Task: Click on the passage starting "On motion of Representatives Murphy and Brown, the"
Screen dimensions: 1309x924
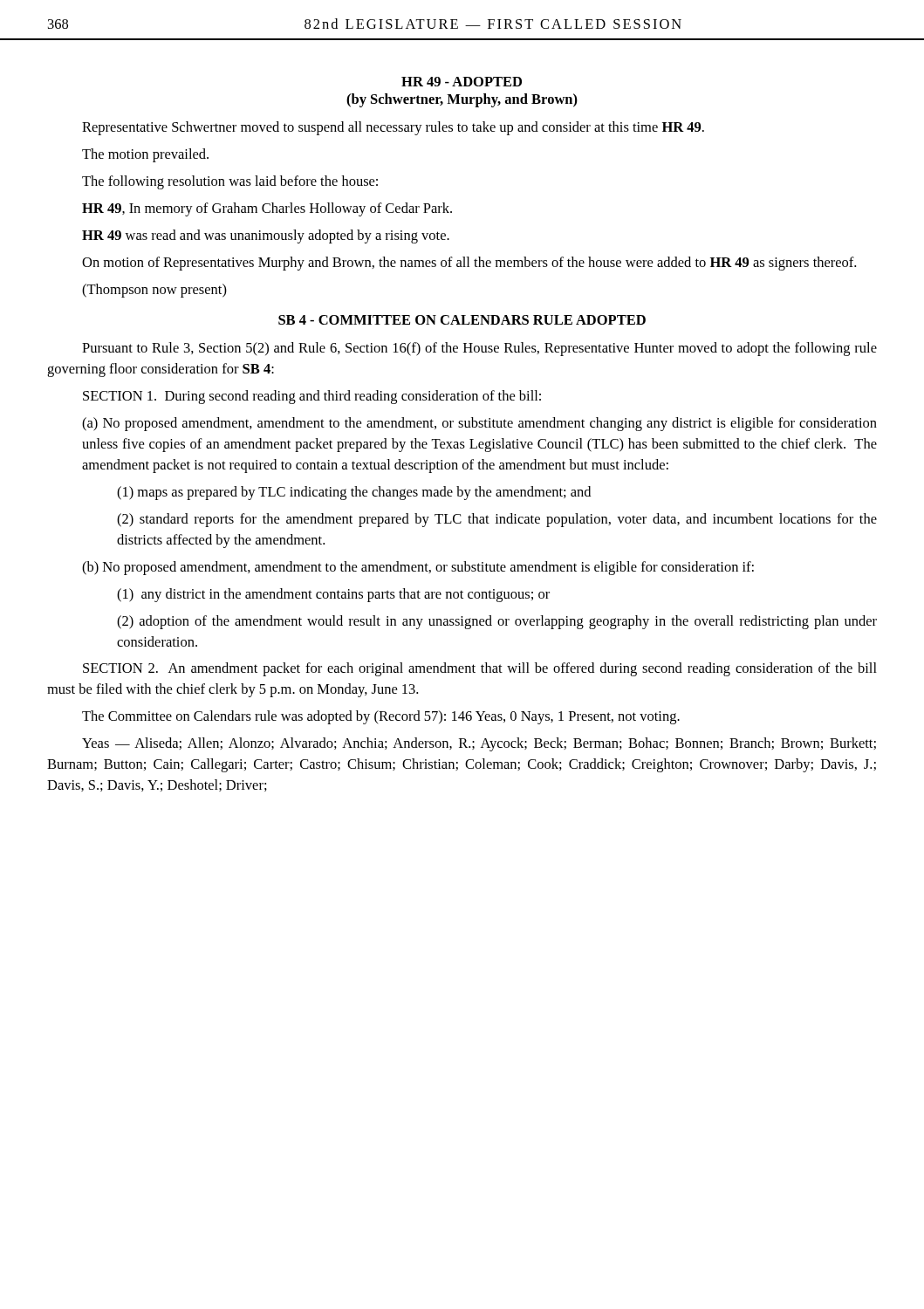Action: [470, 262]
